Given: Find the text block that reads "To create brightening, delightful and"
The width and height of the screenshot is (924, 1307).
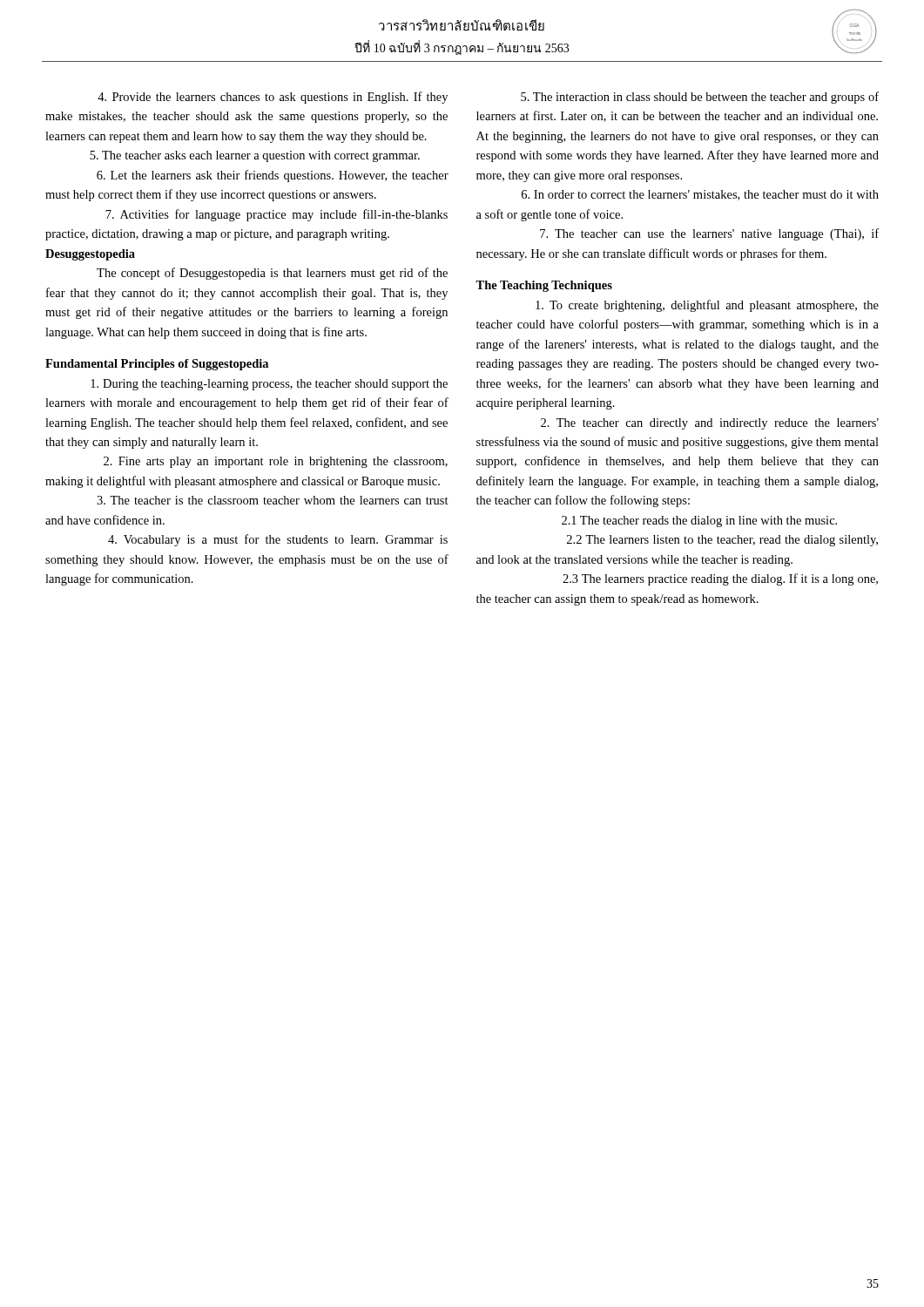Looking at the screenshot, I should click(x=677, y=354).
